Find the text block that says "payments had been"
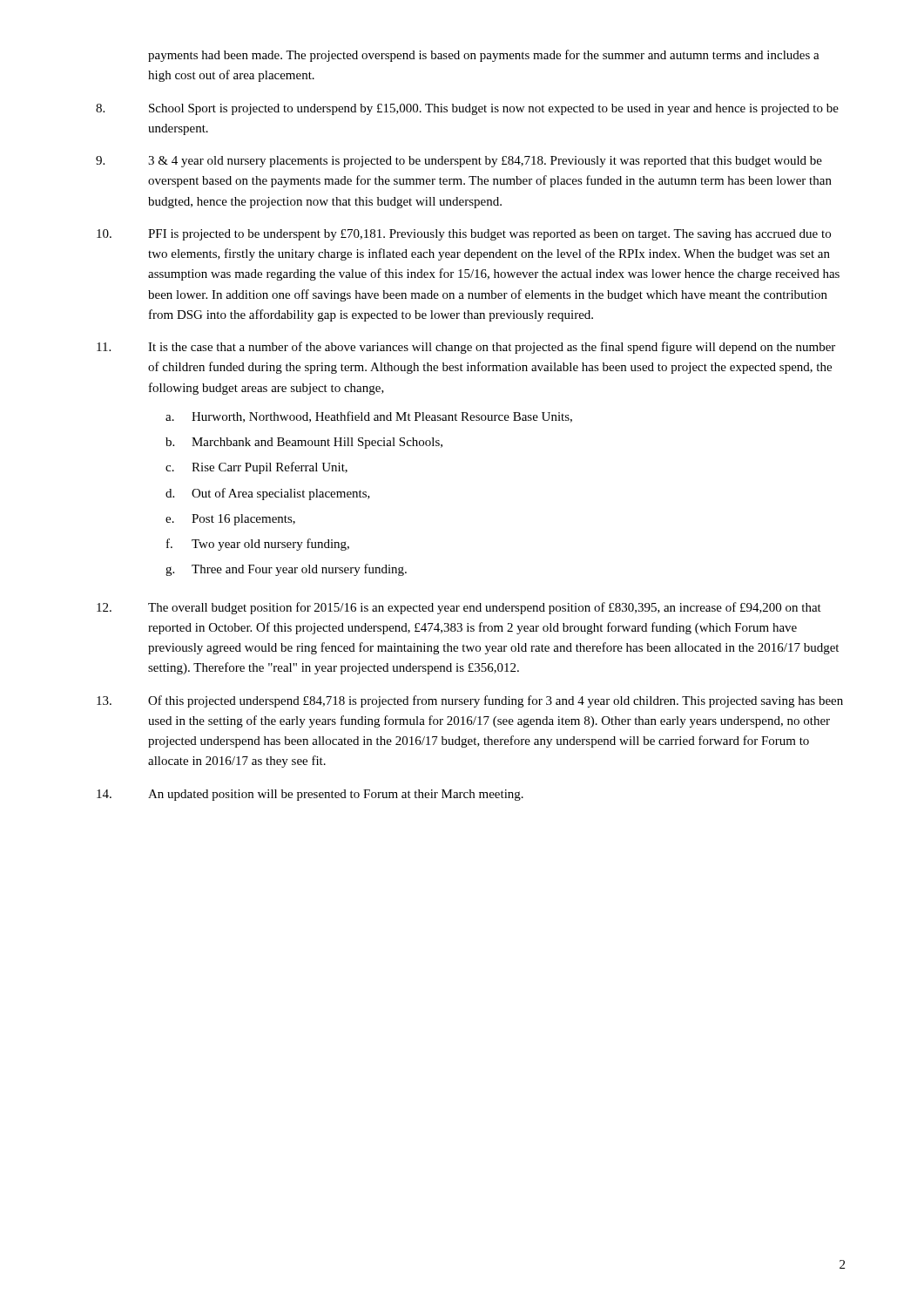 pyautogui.click(x=484, y=65)
